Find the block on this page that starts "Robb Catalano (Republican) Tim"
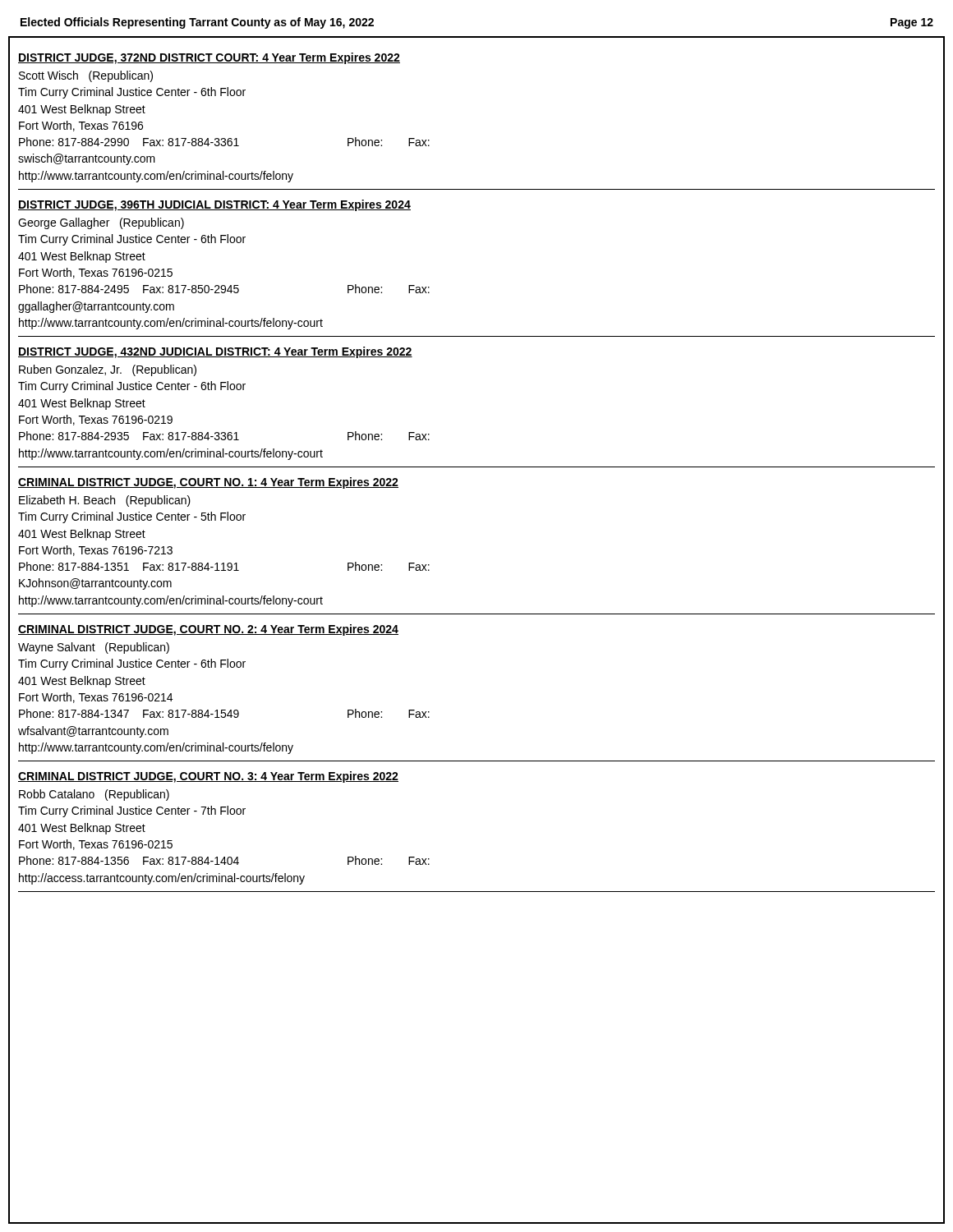This screenshot has height=1232, width=953. [x=94, y=795]
